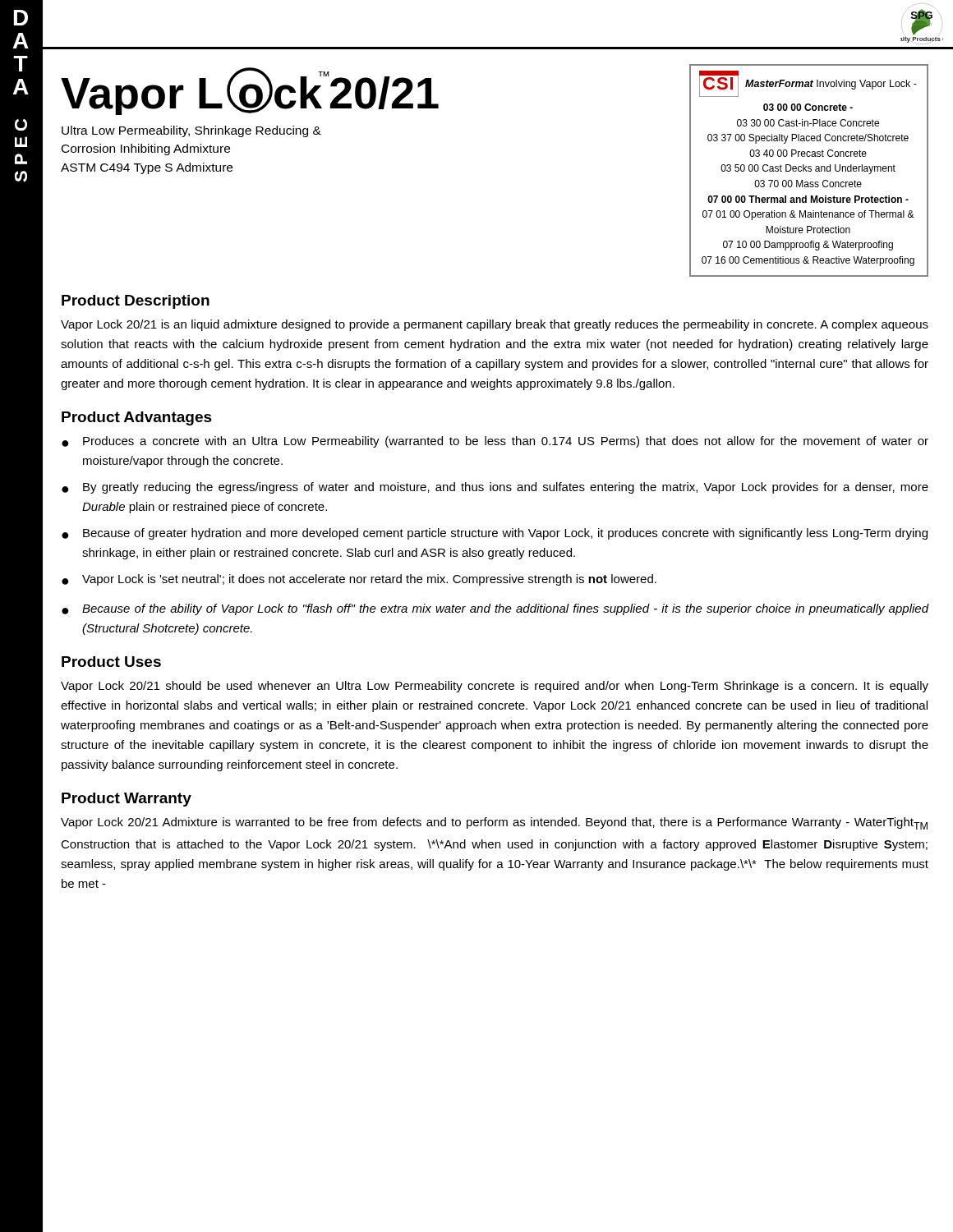Point to the region starting "● Vapor Lock is 'set neutral'; it"

pos(495,581)
